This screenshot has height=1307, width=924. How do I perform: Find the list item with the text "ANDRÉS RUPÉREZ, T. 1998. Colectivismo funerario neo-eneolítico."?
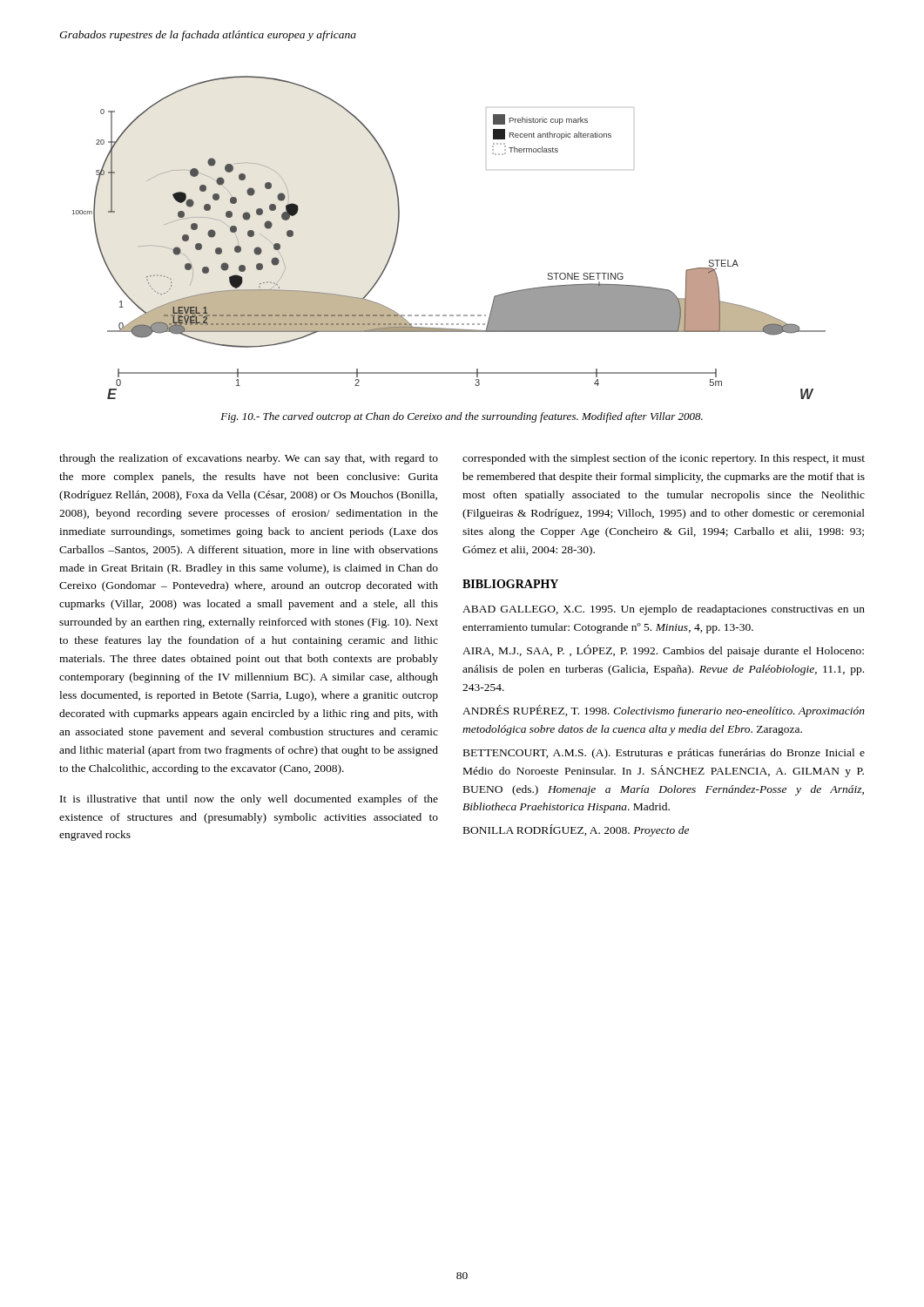pyautogui.click(x=664, y=720)
